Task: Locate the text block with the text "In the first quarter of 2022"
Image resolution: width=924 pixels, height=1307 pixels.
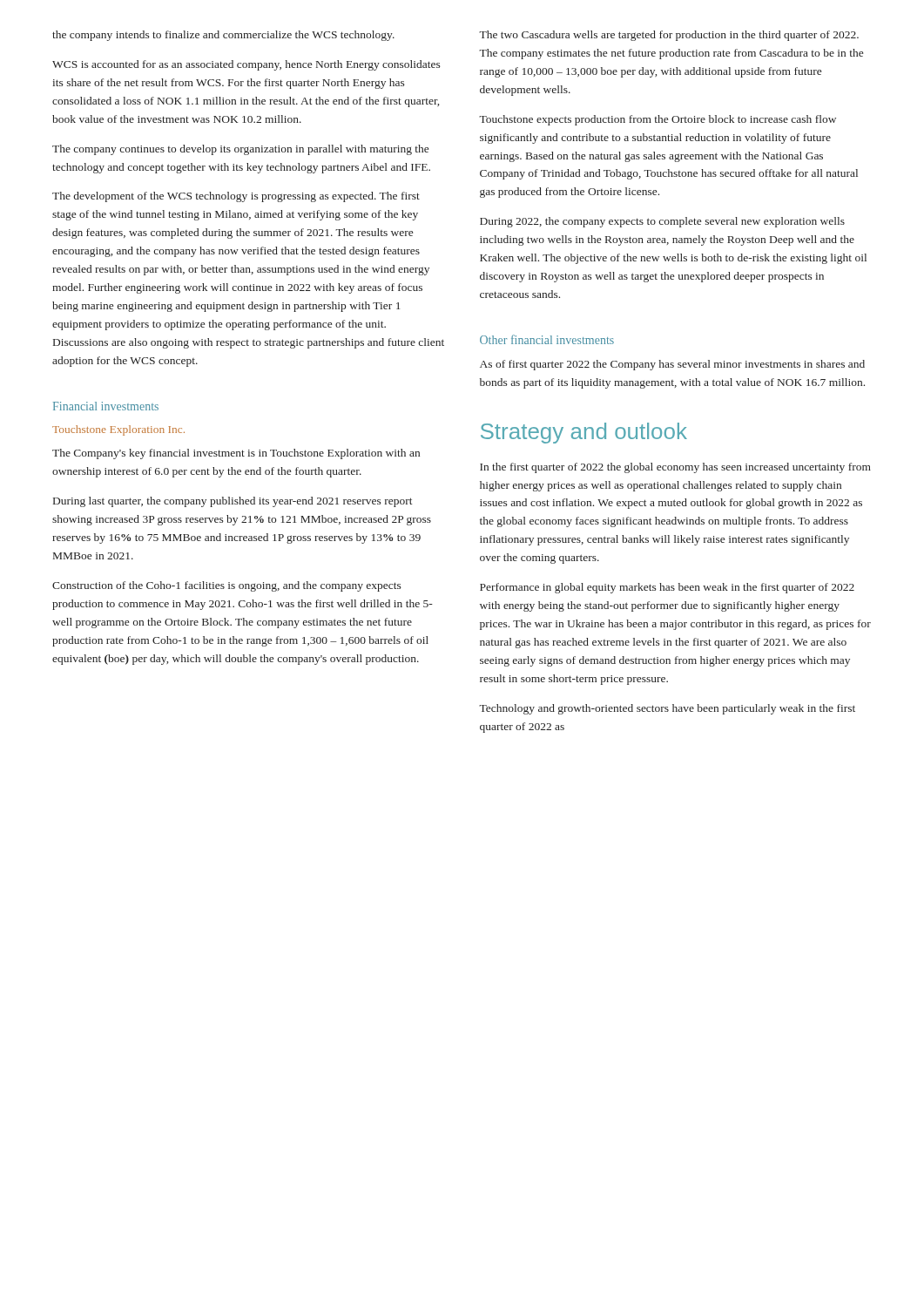Action: pyautogui.click(x=676, y=513)
